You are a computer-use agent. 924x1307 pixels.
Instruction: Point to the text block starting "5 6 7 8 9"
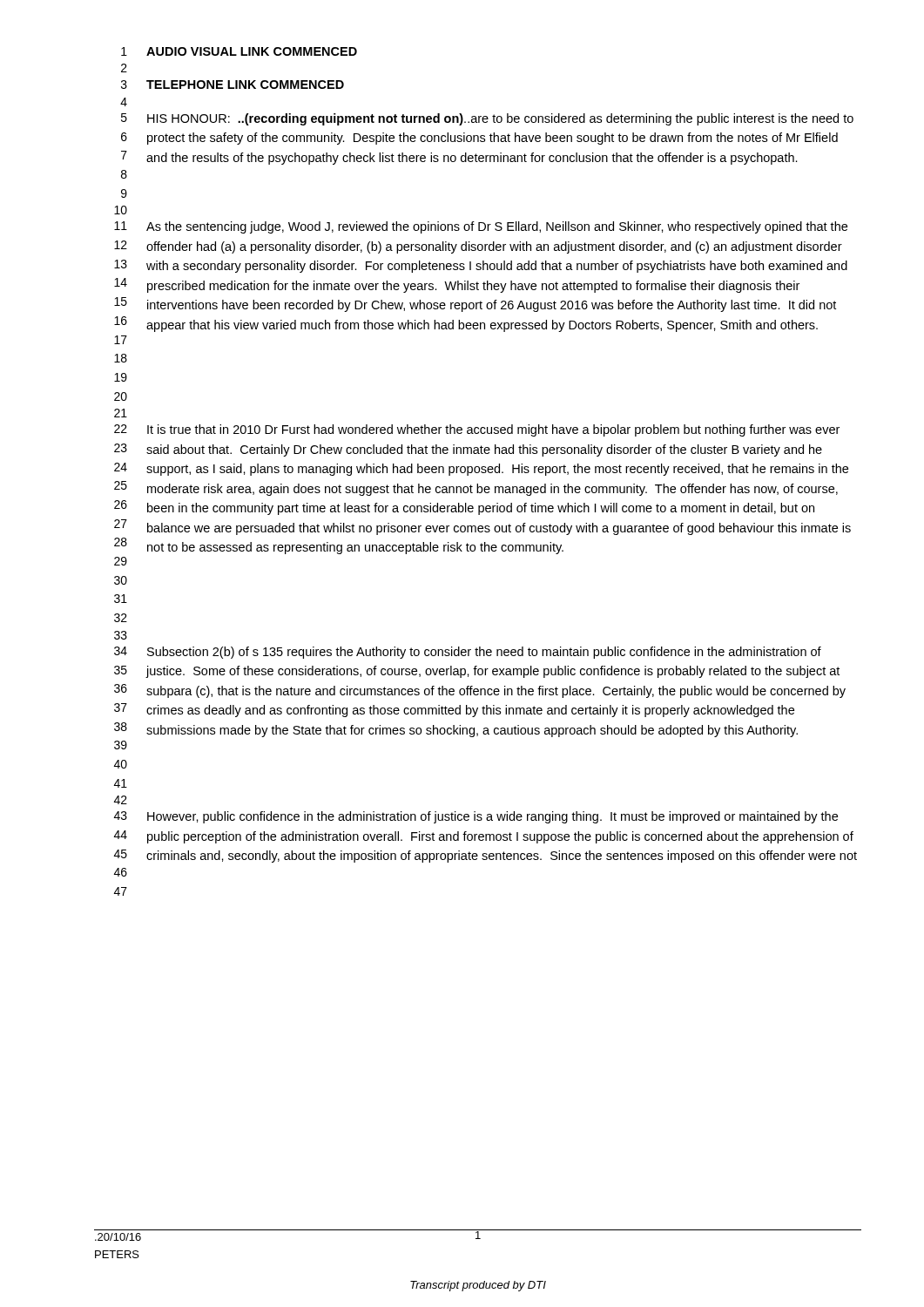click(478, 156)
